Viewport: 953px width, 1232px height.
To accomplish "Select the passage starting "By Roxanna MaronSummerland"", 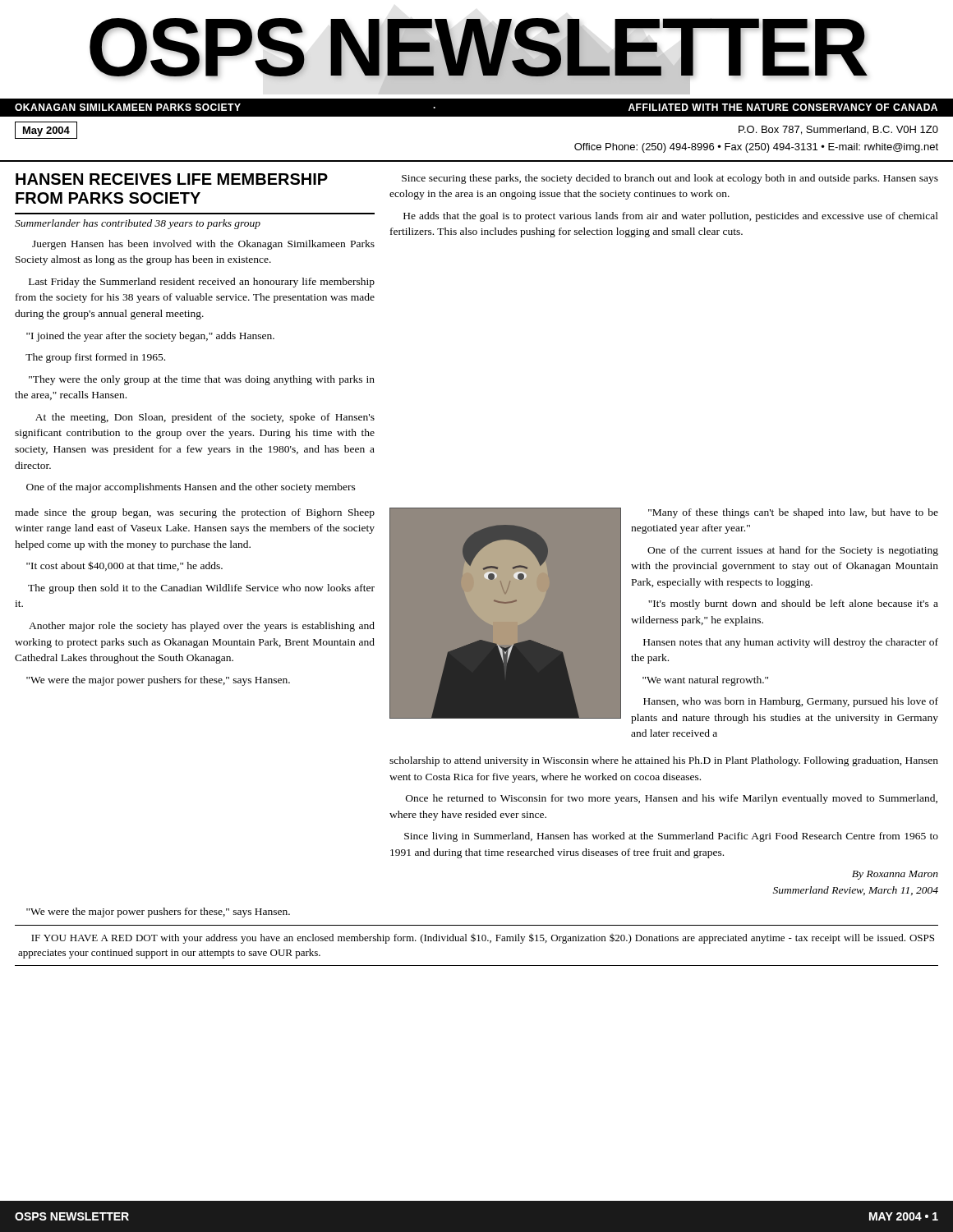I will click(x=855, y=882).
